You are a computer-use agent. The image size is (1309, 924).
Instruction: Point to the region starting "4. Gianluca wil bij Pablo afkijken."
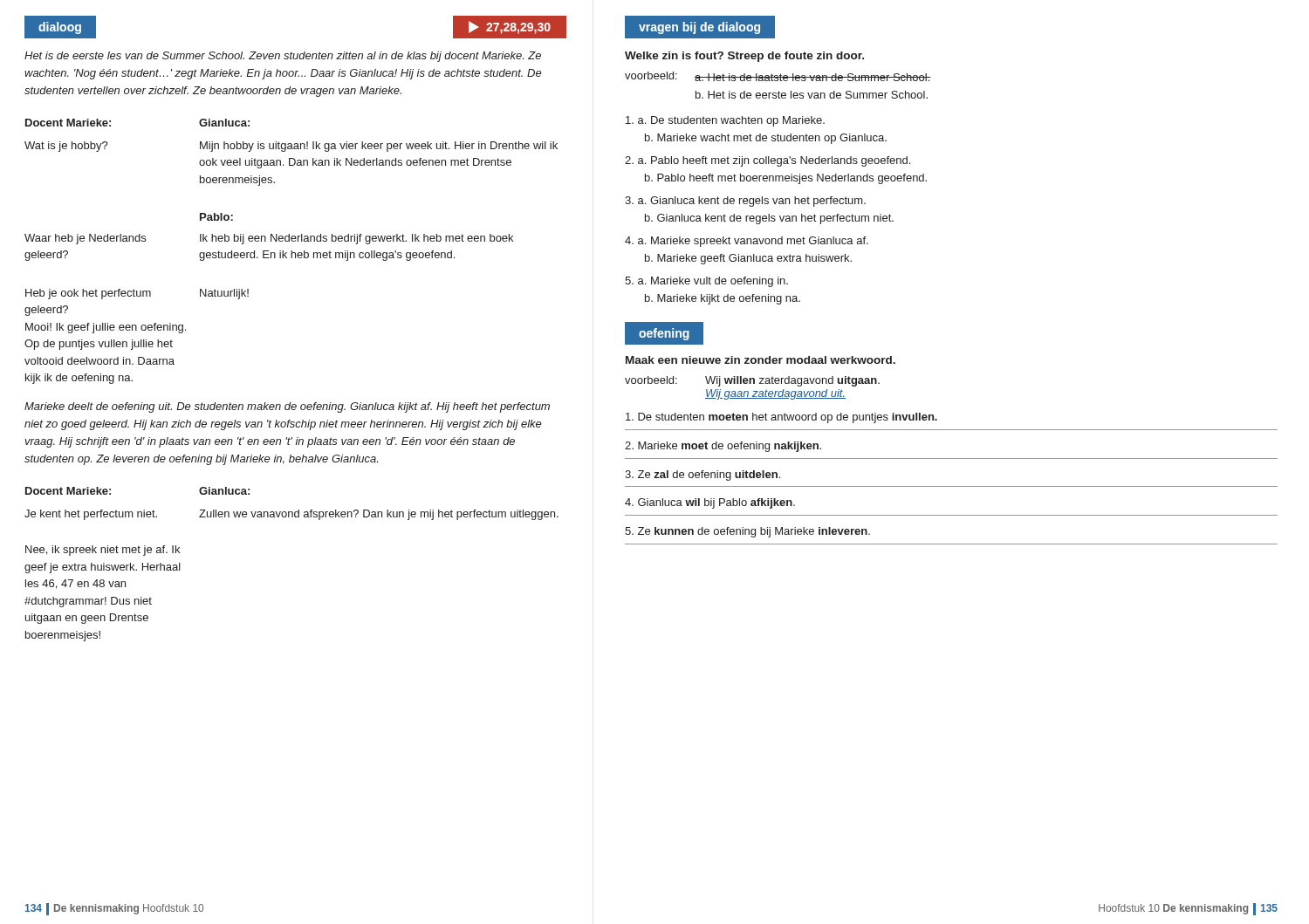[x=710, y=502]
